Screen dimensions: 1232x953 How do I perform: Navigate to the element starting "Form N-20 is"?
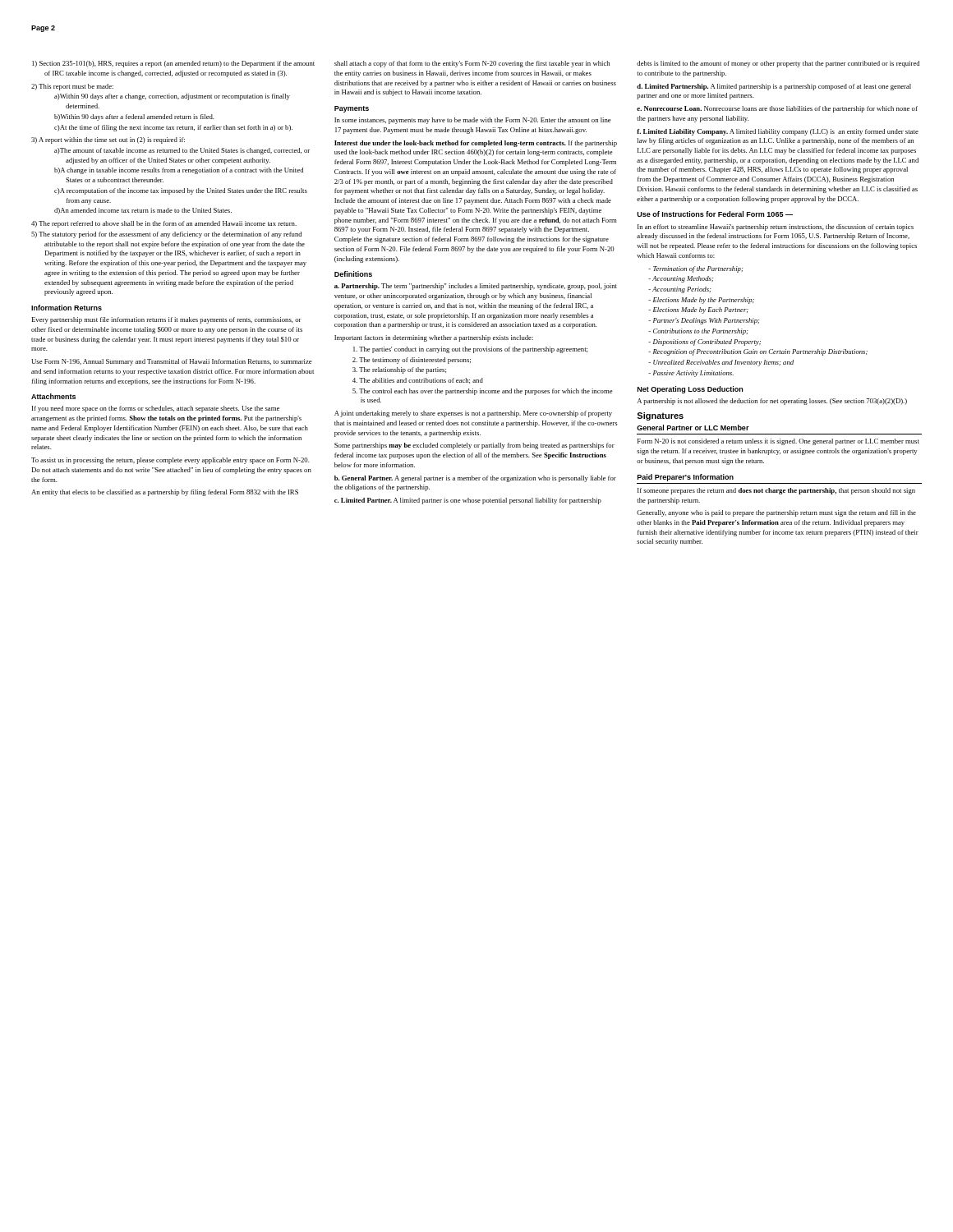coord(778,451)
